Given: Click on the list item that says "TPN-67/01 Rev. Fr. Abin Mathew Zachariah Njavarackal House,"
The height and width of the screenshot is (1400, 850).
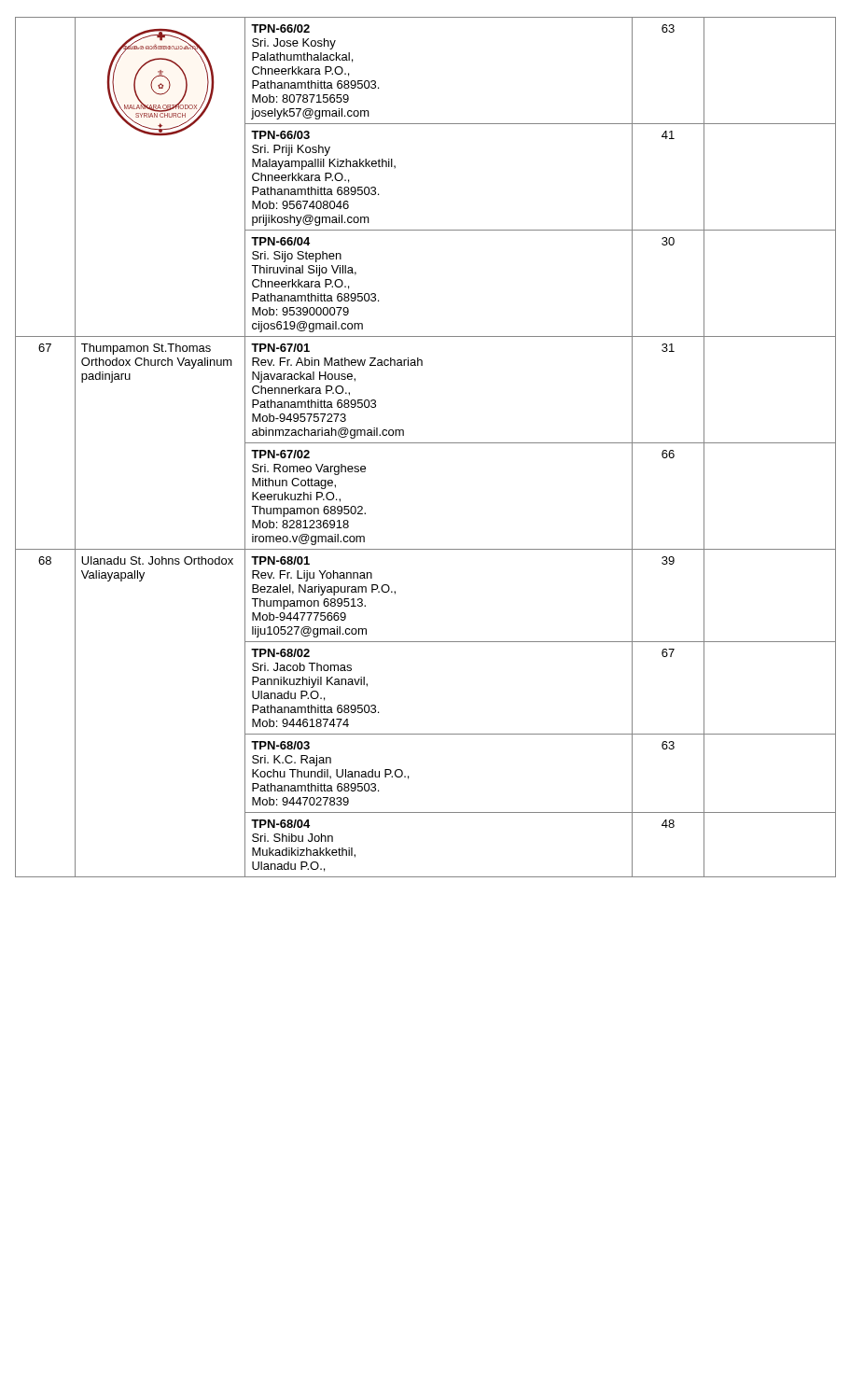Looking at the screenshot, I should pos(337,390).
